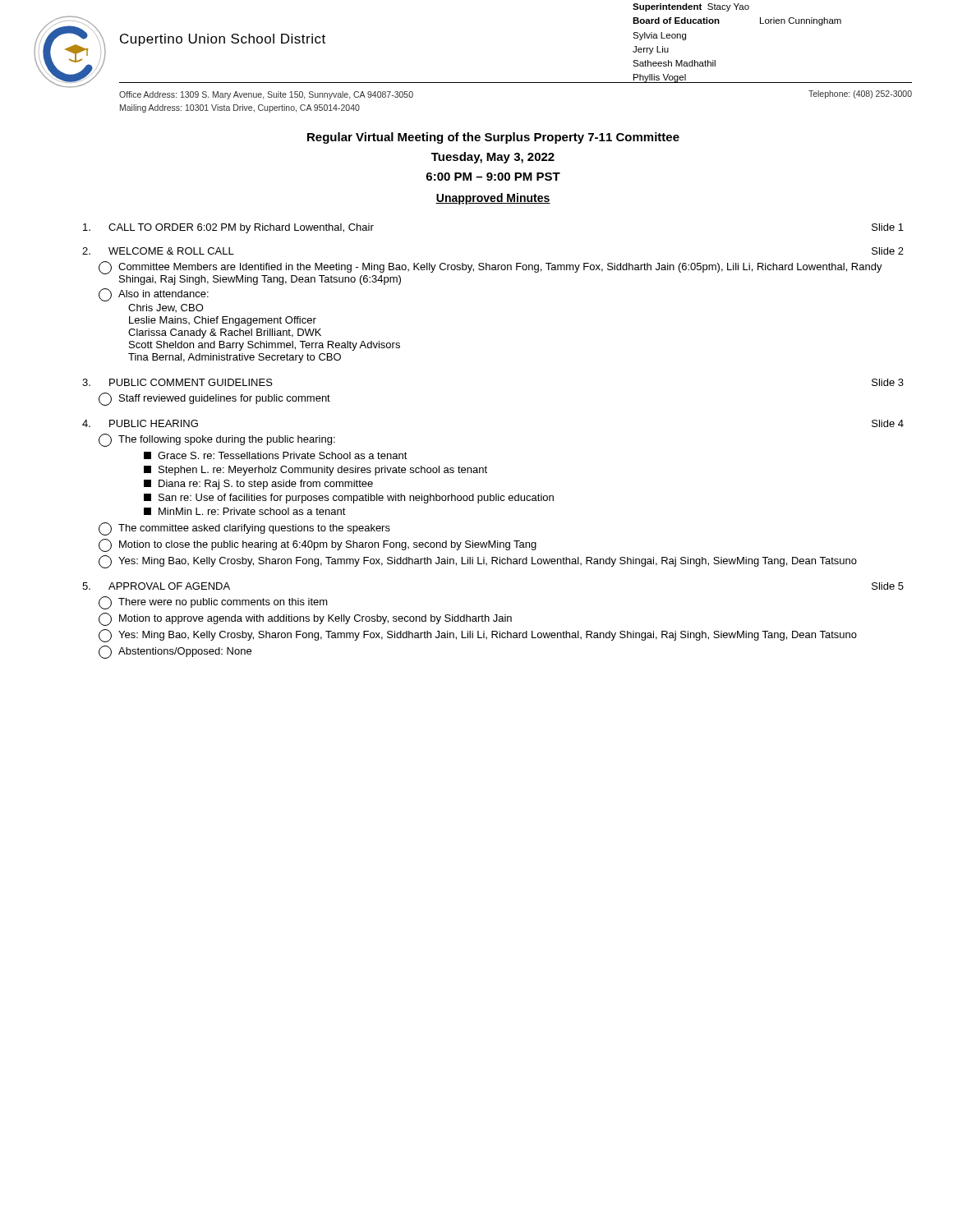Viewport: 953px width, 1232px height.
Task: Click on the region starting "3. PUBLIC COMMENT GUIDELINES Slide 3 Staff reviewed"
Action: click(188, 382)
